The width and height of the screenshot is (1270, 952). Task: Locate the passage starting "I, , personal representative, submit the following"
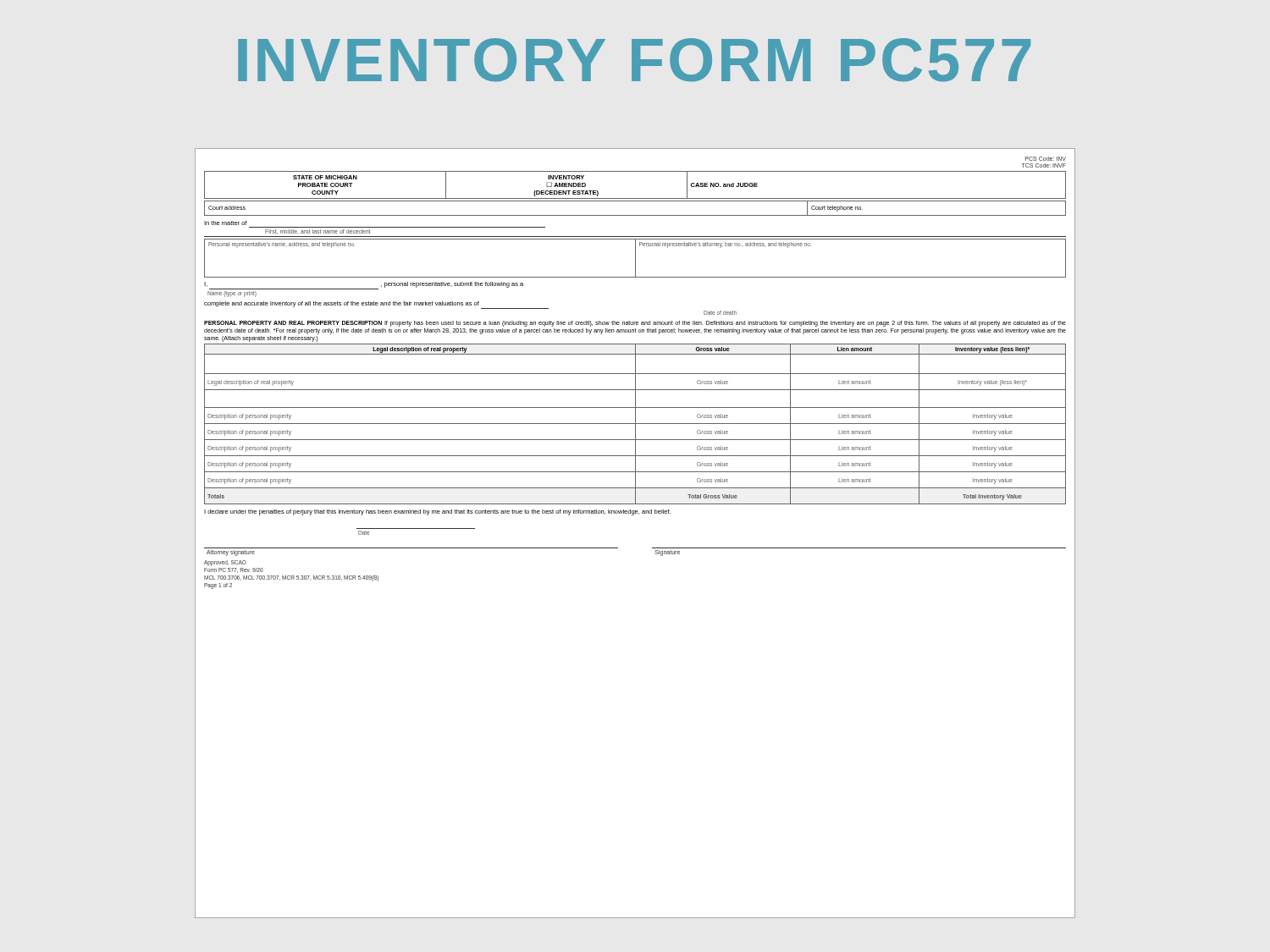(364, 288)
